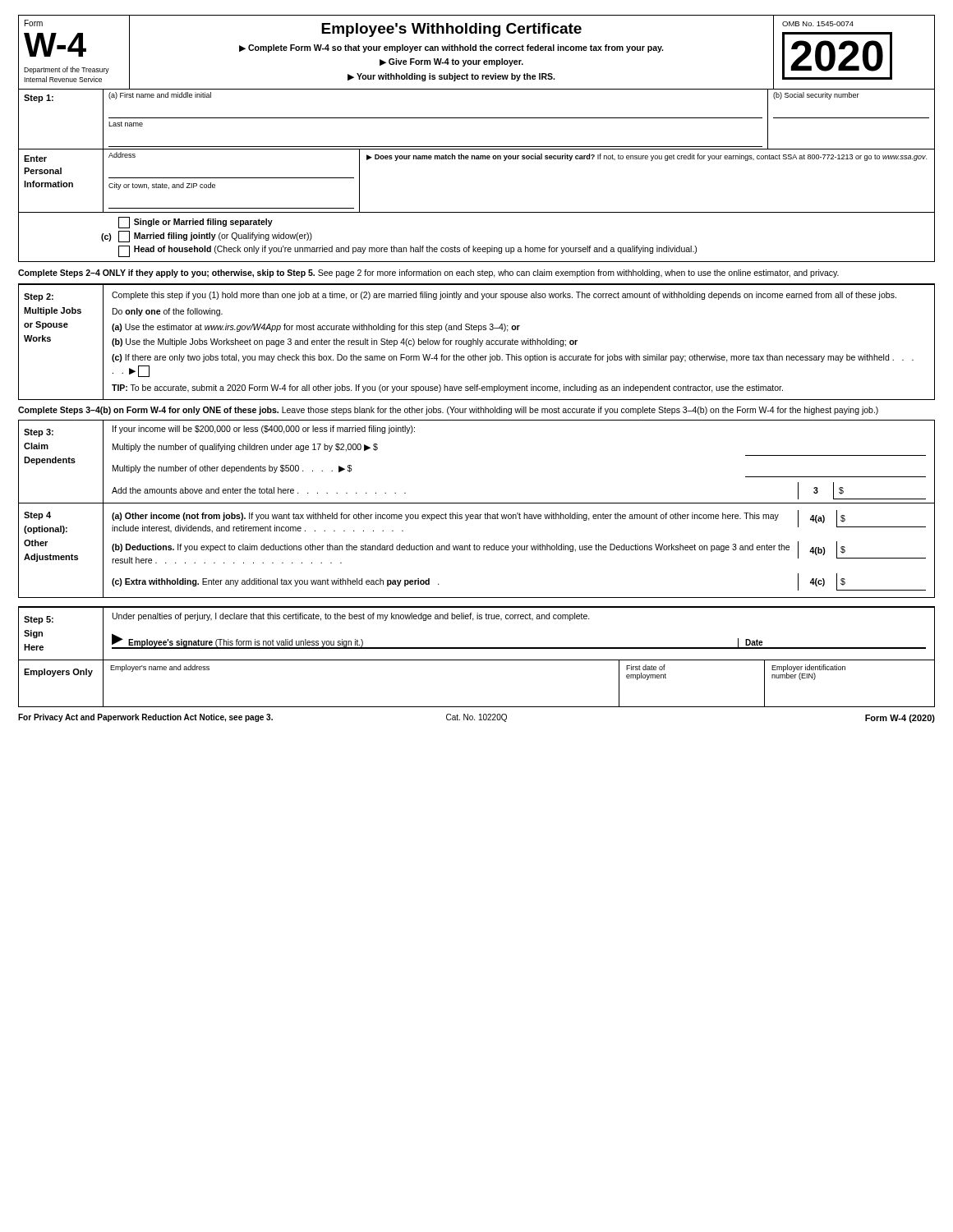Screen dimensions: 1232x953
Task: Select the text block that says "(c) Single or Married filing separately Married"
Action: coord(515,236)
